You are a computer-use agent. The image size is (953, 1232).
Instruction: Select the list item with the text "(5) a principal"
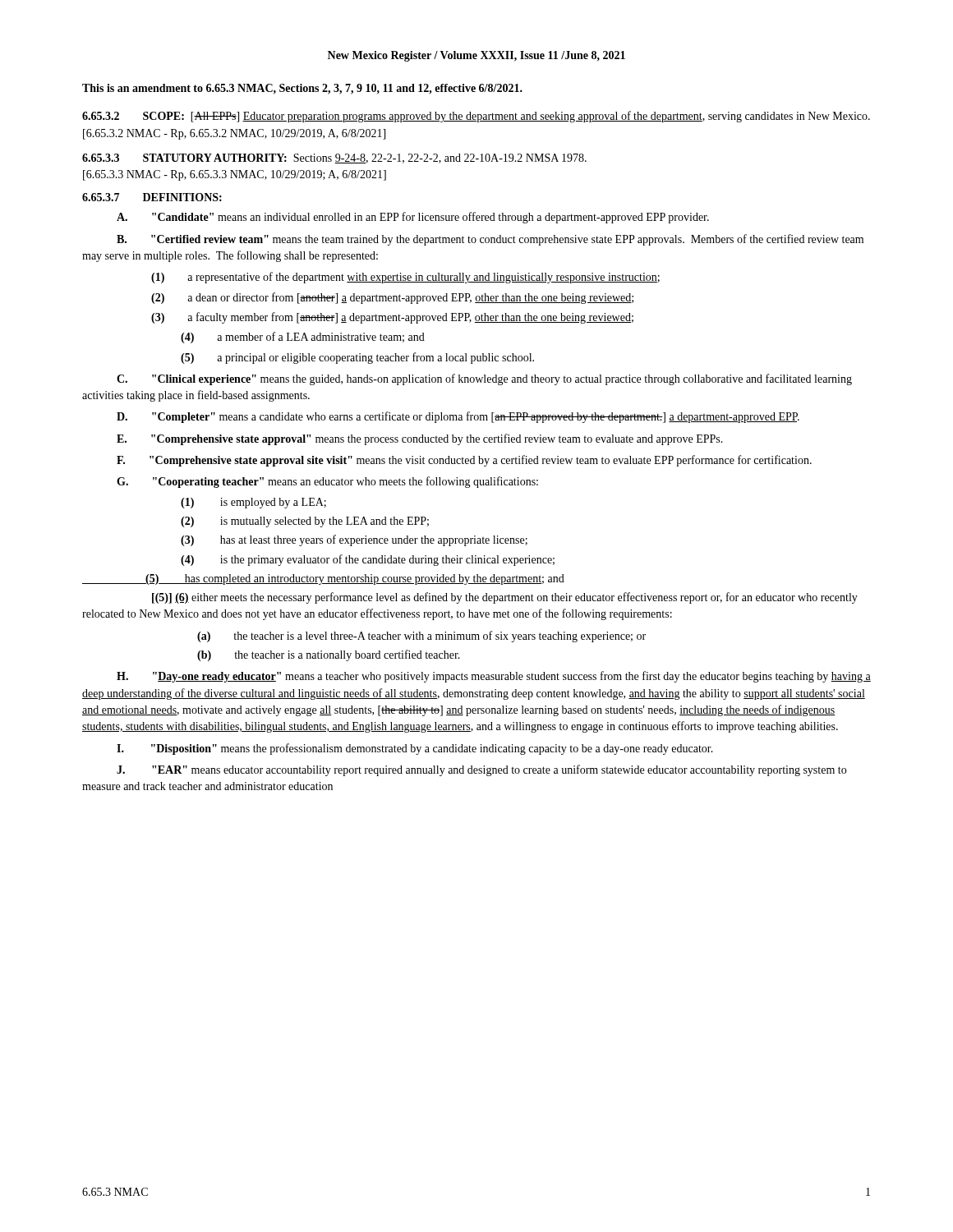[358, 357]
